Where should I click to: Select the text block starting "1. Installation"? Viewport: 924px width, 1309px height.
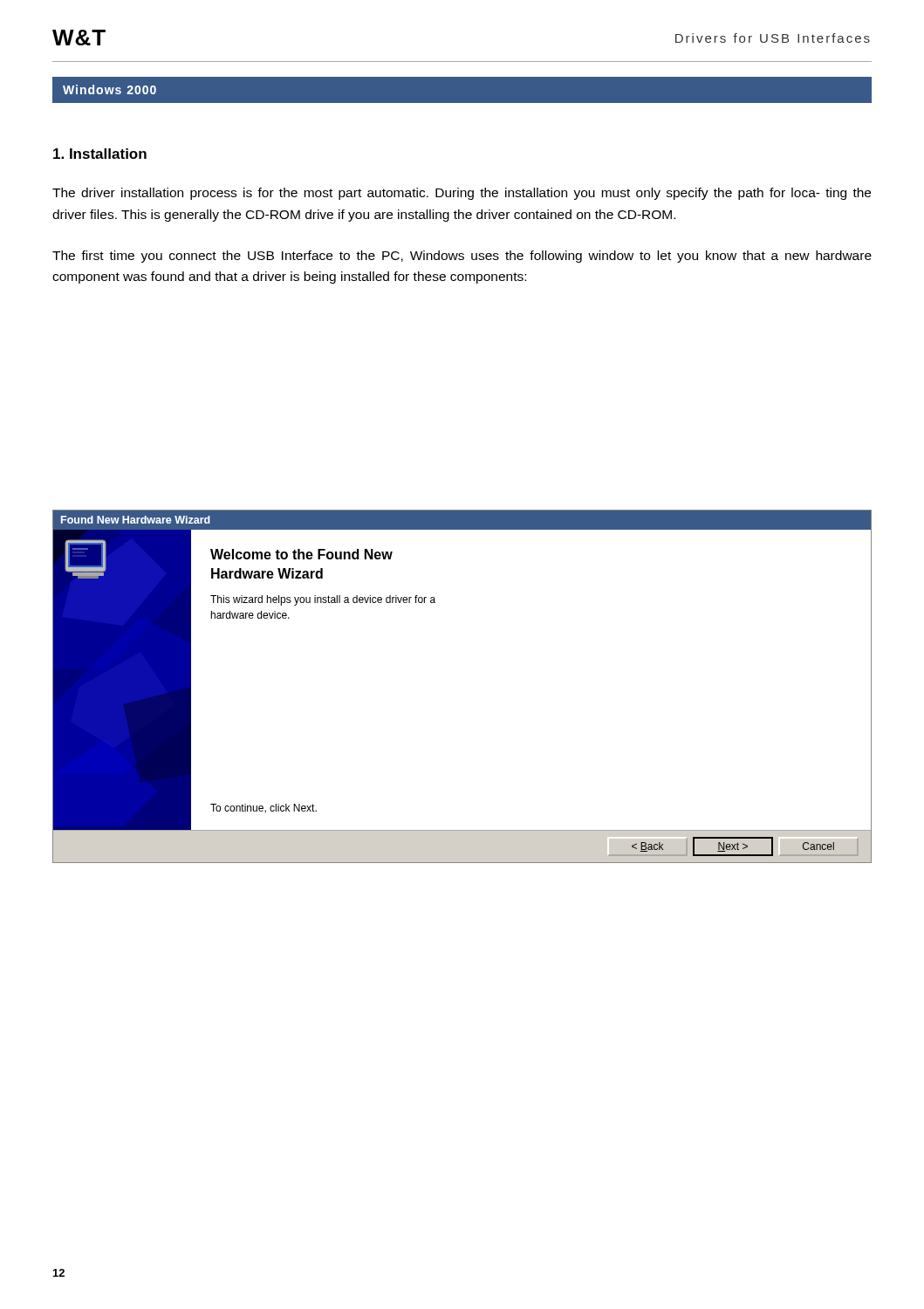(100, 154)
